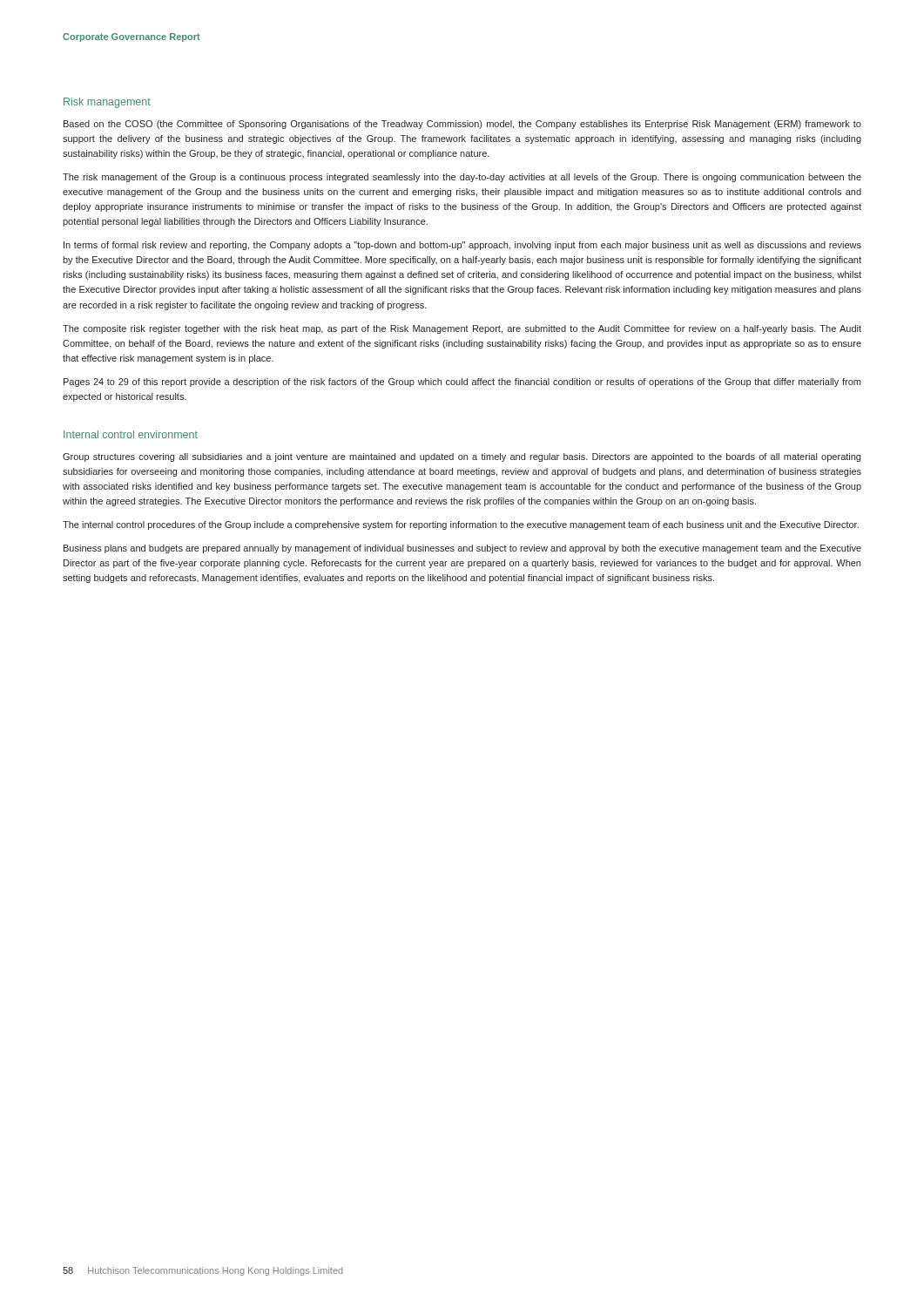
Task: Navigate to the text block starting "Group structures covering all subsidiaries"
Action: click(x=462, y=479)
